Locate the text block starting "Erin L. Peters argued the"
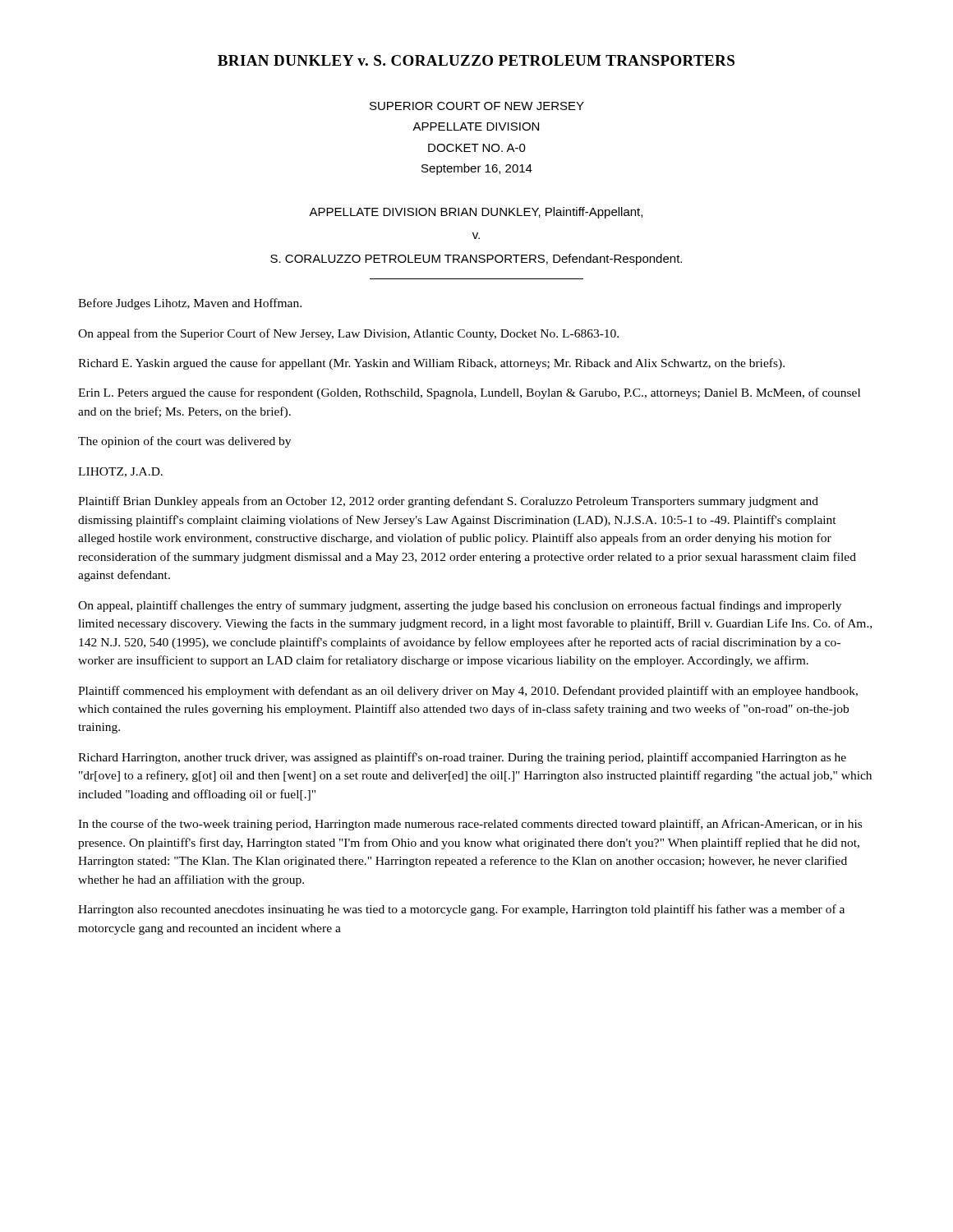 (x=469, y=402)
